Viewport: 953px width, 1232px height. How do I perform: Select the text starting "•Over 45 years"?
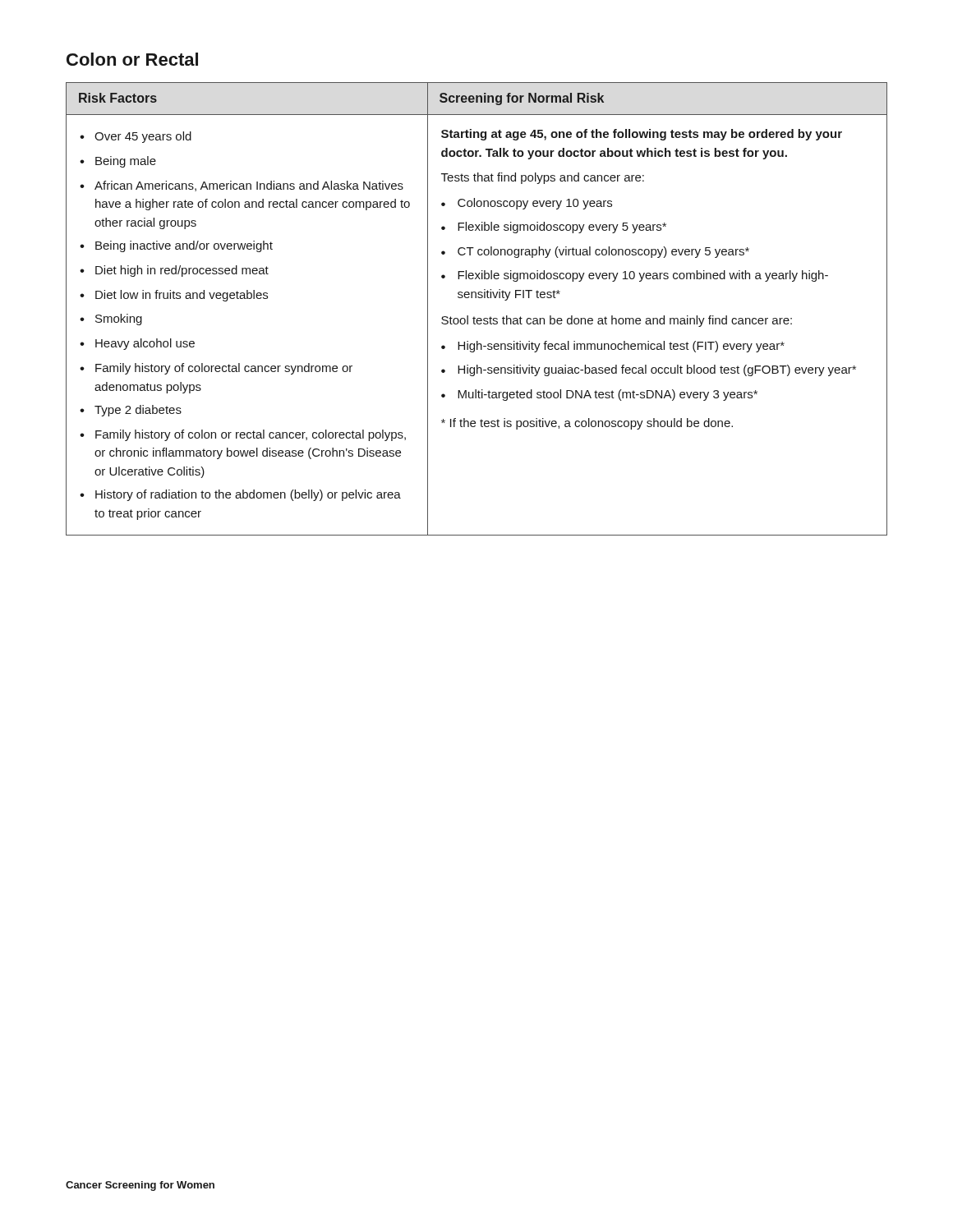136,137
